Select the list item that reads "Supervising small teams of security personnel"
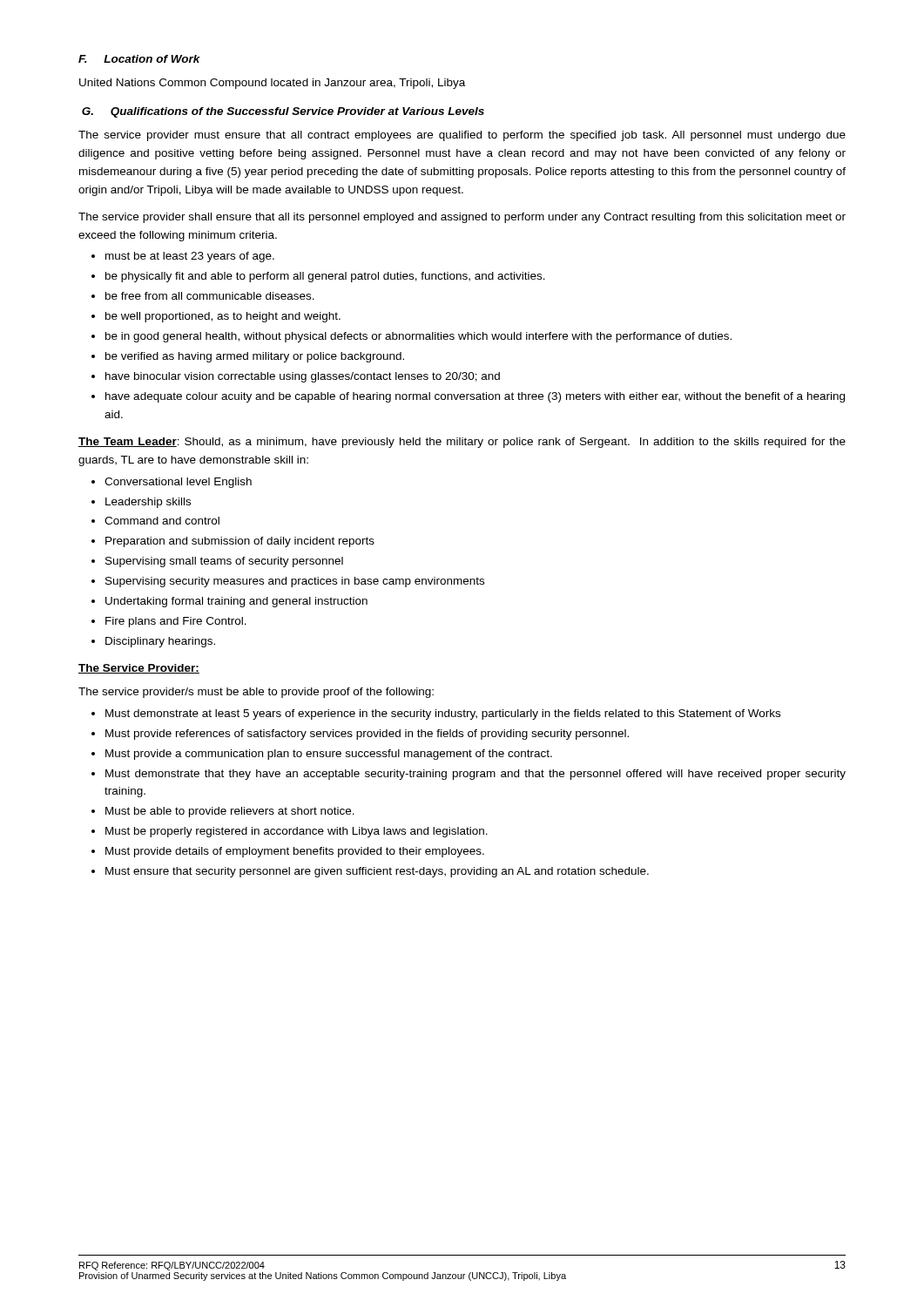Viewport: 924px width, 1307px height. coord(224,561)
